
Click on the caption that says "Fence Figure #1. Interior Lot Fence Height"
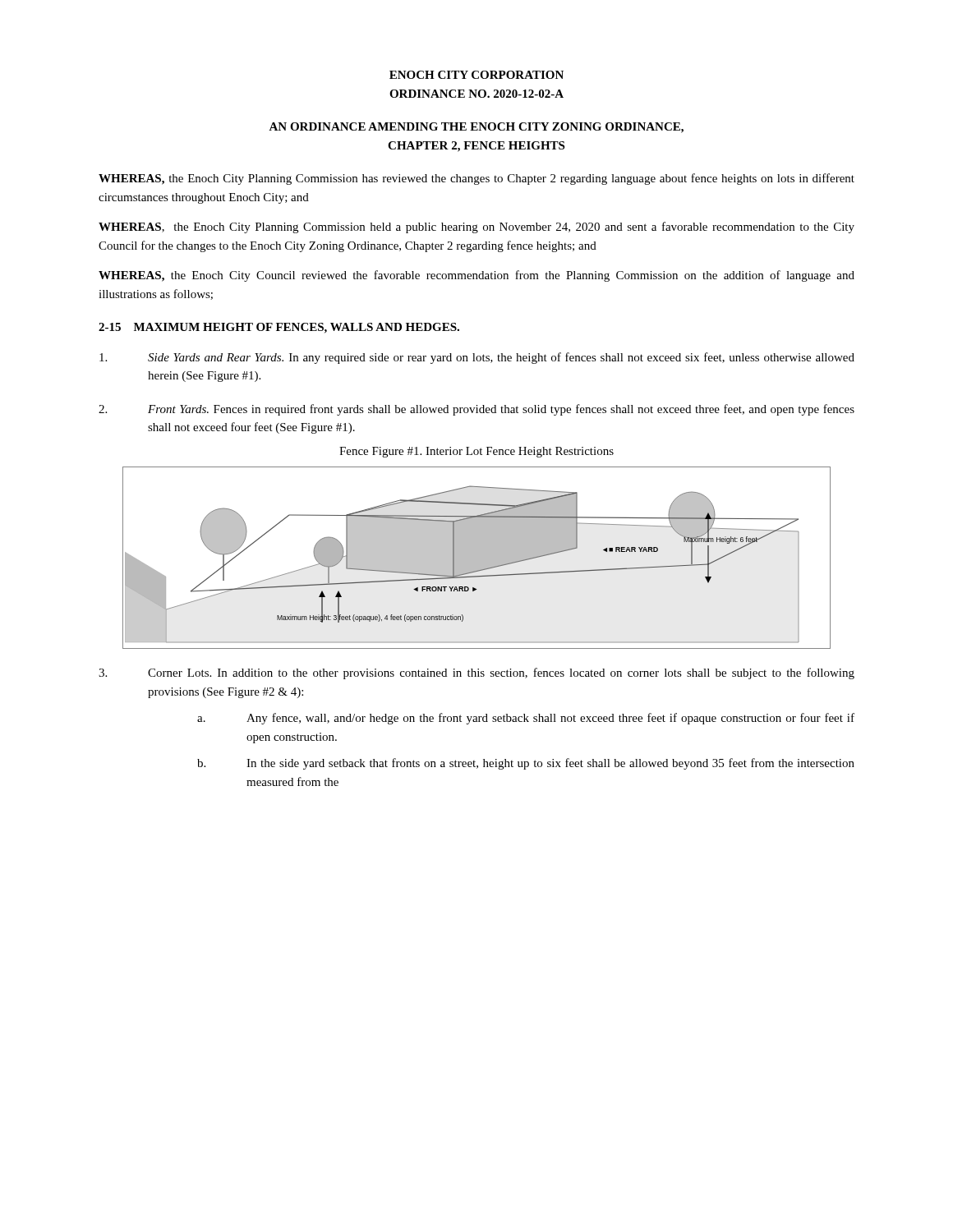tap(476, 450)
